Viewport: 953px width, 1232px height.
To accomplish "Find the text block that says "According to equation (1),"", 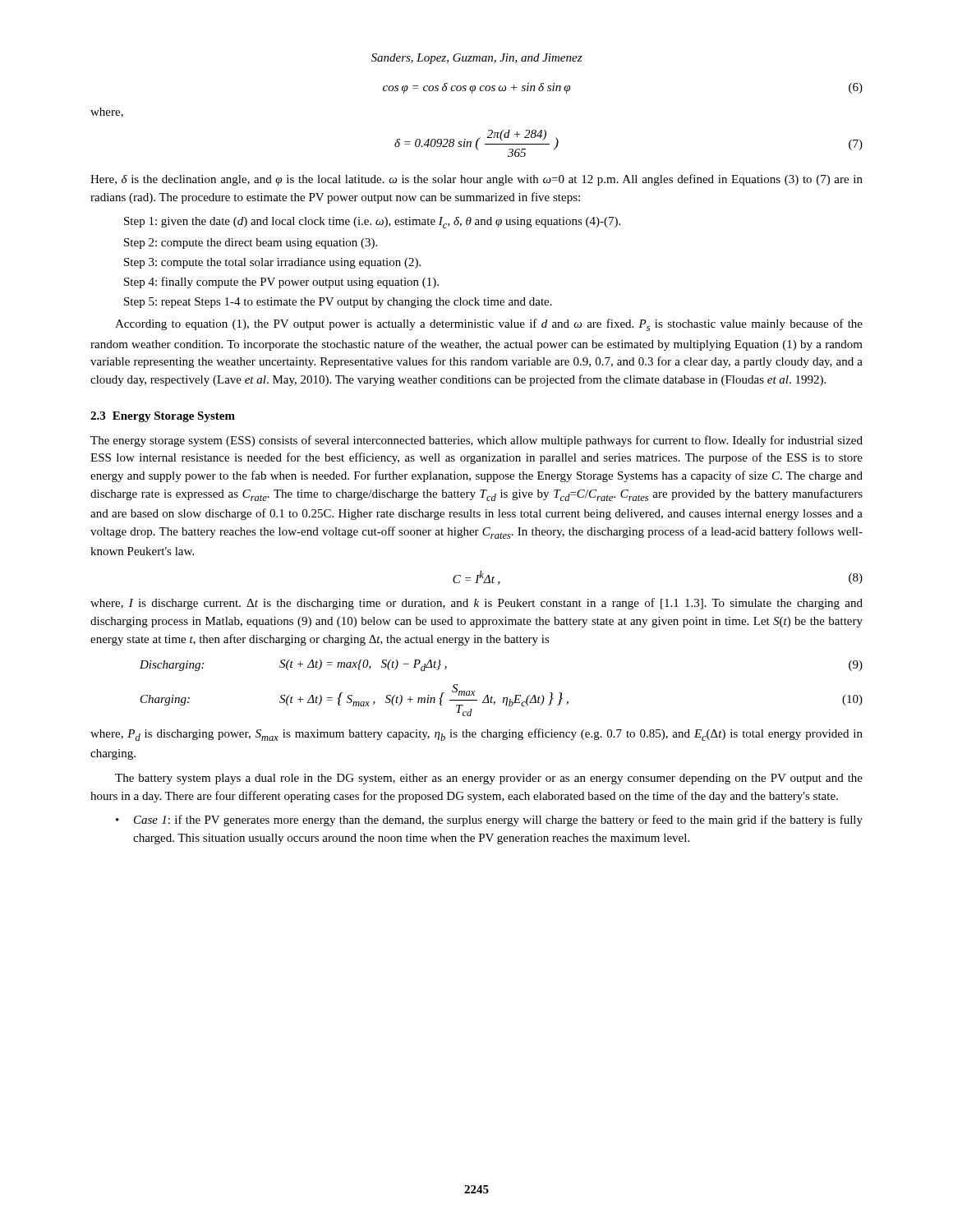I will (x=476, y=352).
